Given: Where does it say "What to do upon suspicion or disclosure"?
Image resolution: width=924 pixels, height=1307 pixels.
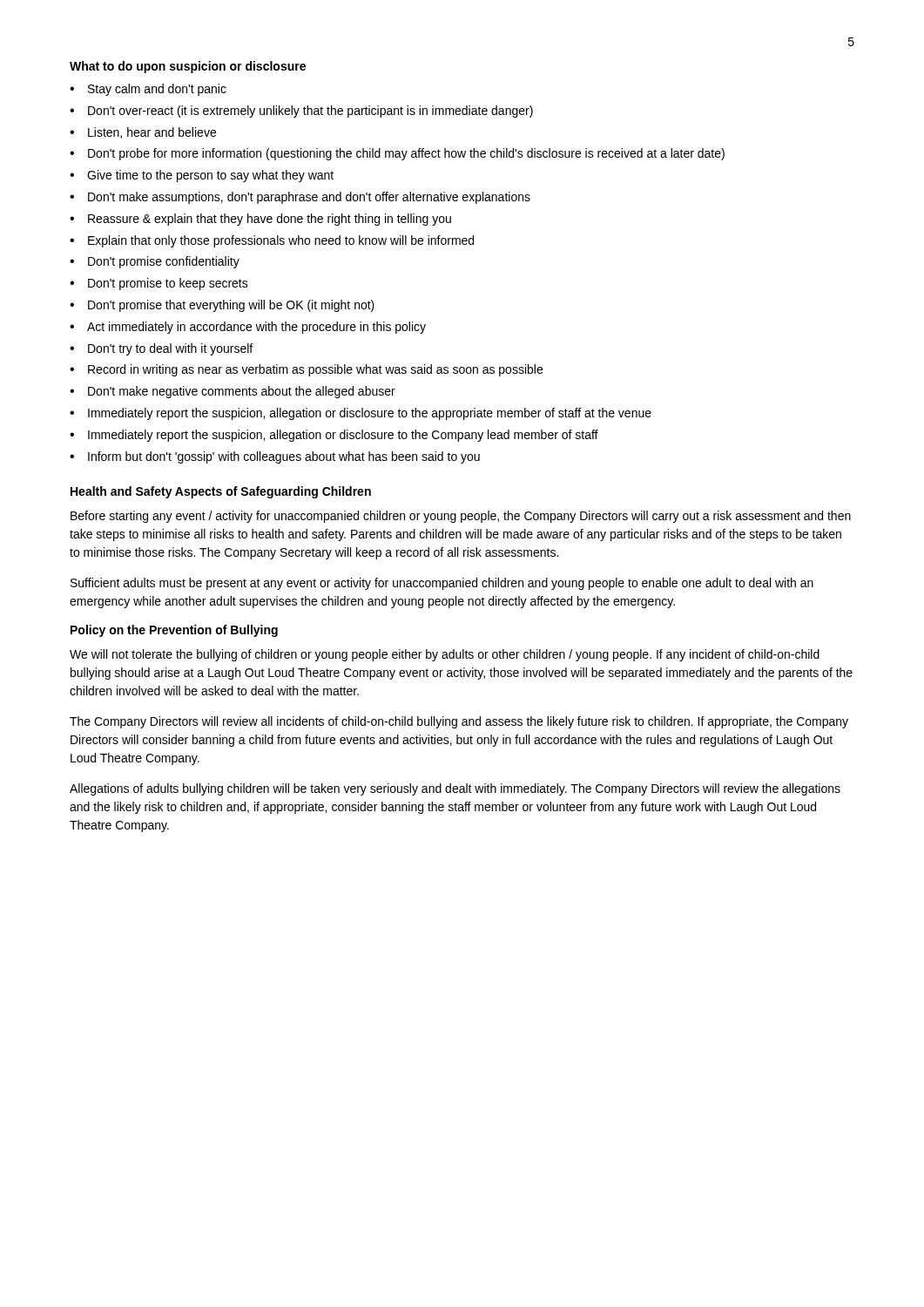Looking at the screenshot, I should pyautogui.click(x=188, y=66).
